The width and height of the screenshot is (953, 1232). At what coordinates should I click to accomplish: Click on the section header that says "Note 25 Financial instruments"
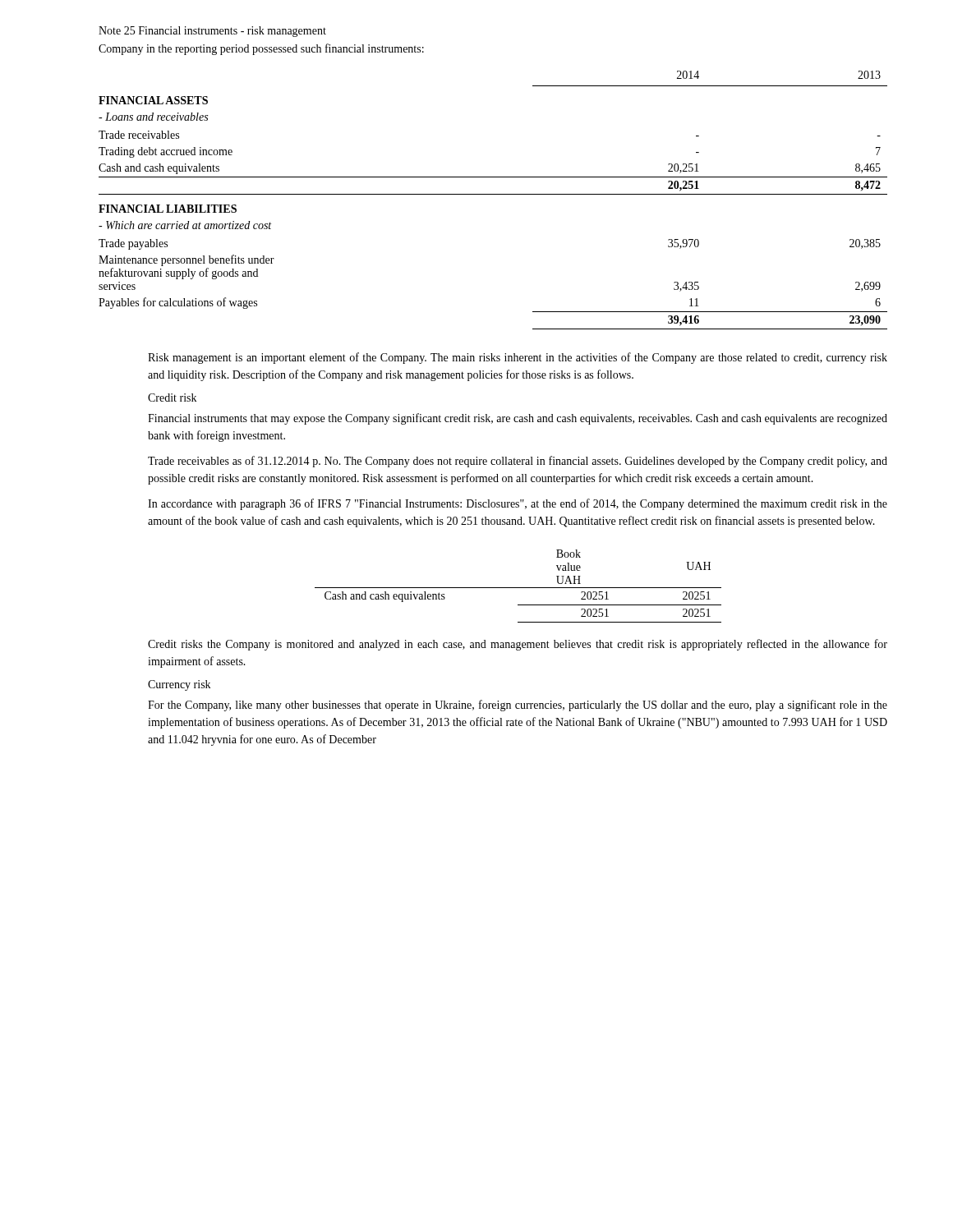212,31
